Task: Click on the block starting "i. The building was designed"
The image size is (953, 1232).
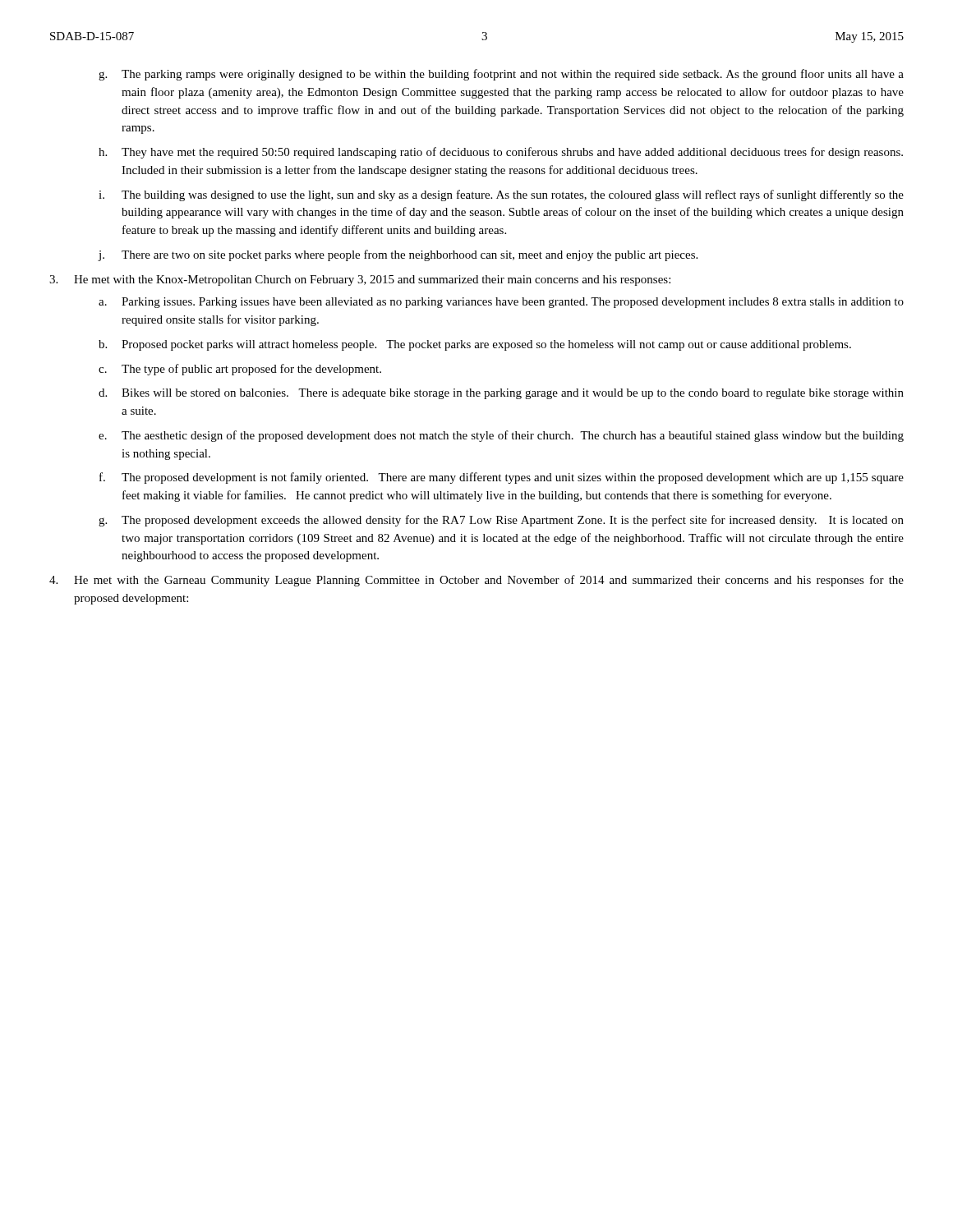Action: coord(501,213)
